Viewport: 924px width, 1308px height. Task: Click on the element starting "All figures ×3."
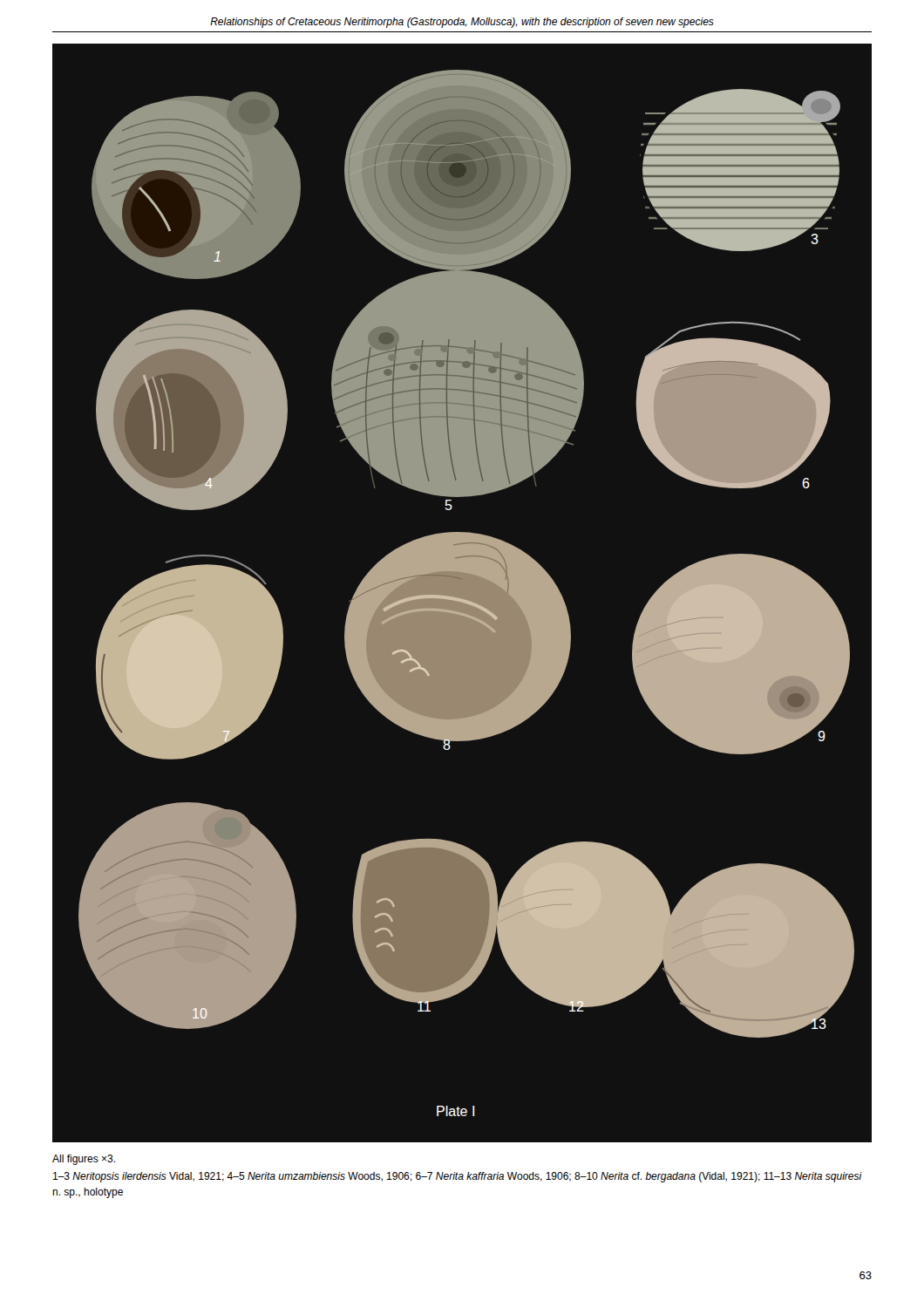click(462, 1175)
